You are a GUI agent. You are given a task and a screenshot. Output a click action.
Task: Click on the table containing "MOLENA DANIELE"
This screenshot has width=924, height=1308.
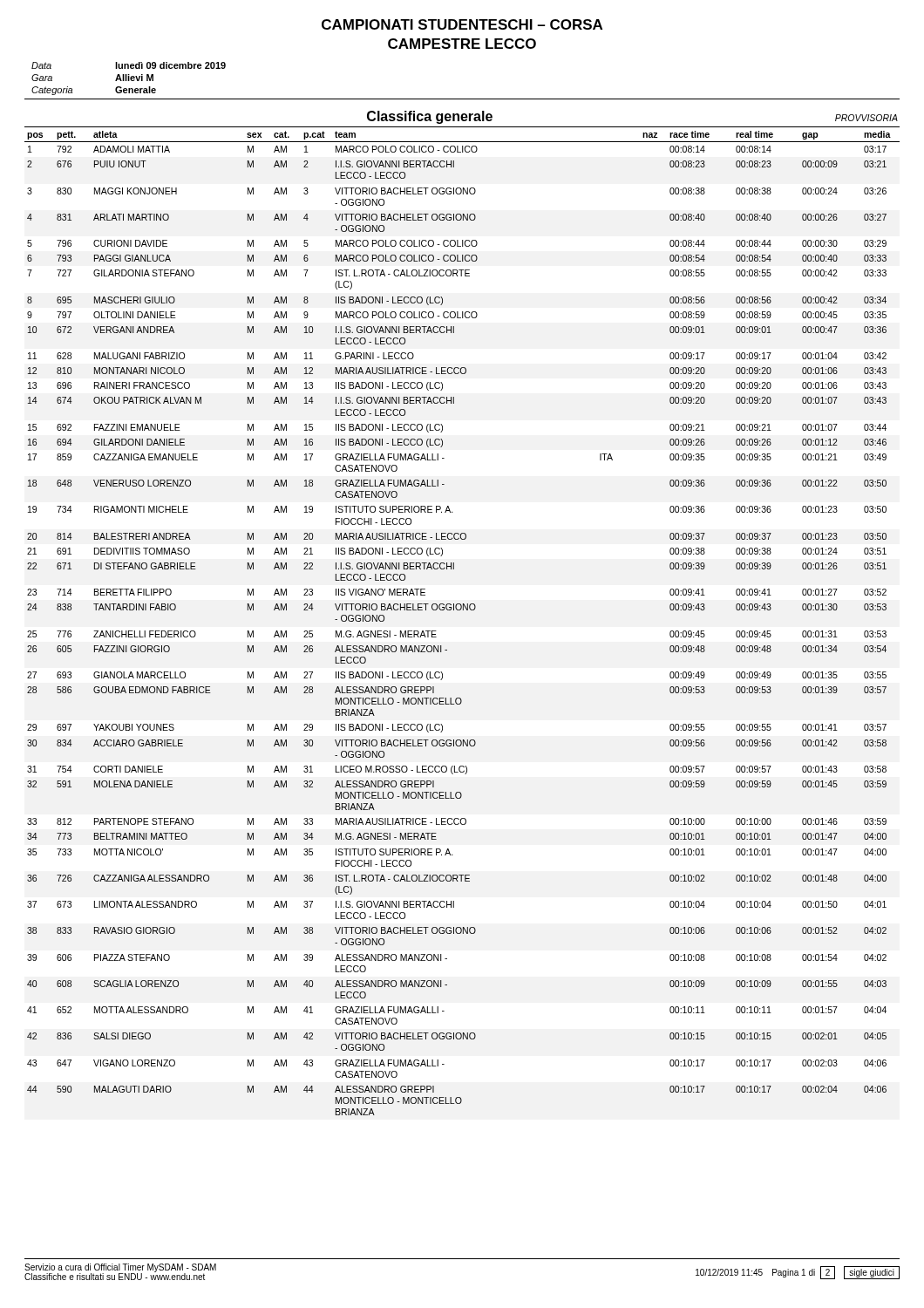pyautogui.click(x=462, y=623)
